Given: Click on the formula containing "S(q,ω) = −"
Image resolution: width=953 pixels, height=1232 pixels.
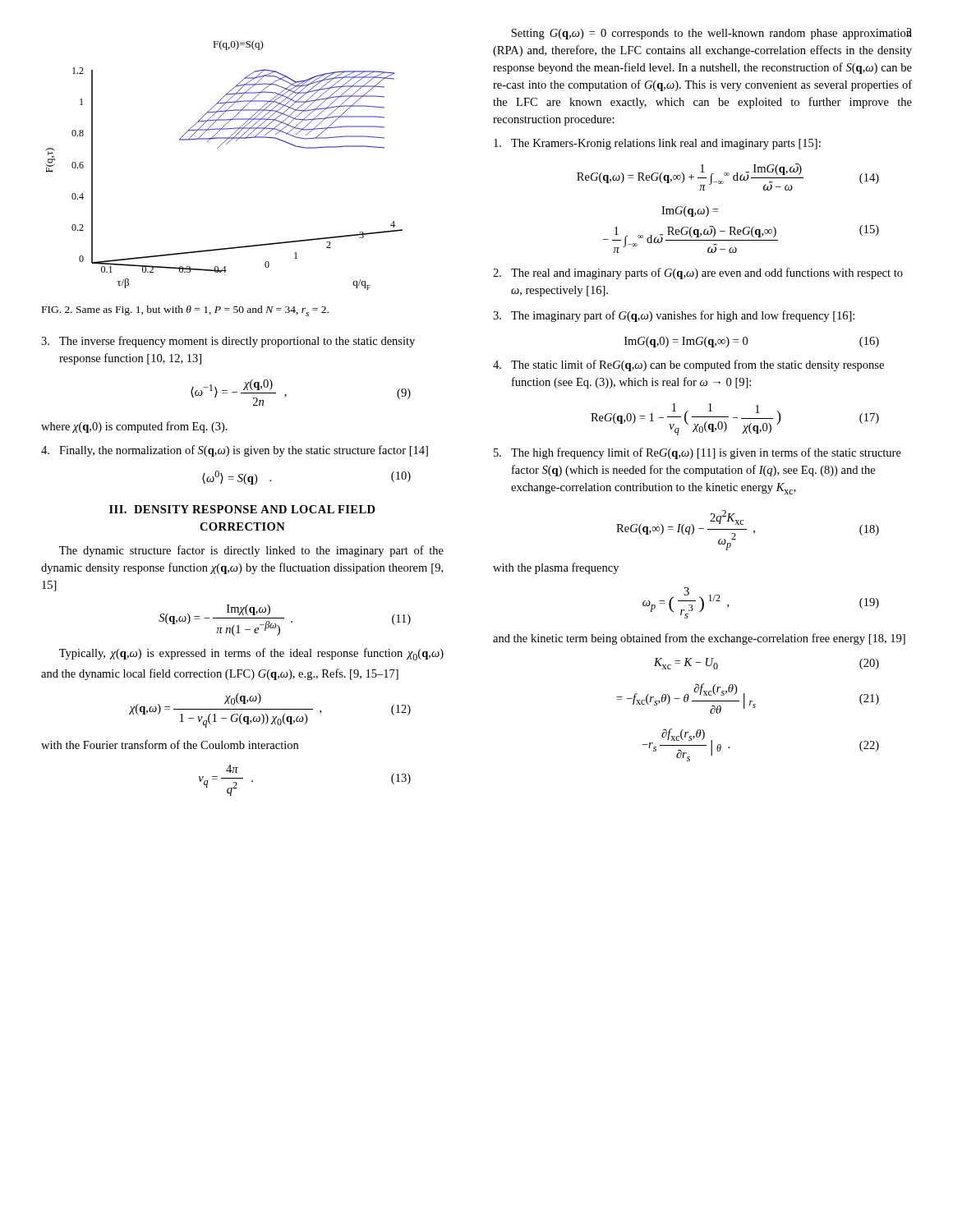Looking at the screenshot, I should tap(285, 620).
